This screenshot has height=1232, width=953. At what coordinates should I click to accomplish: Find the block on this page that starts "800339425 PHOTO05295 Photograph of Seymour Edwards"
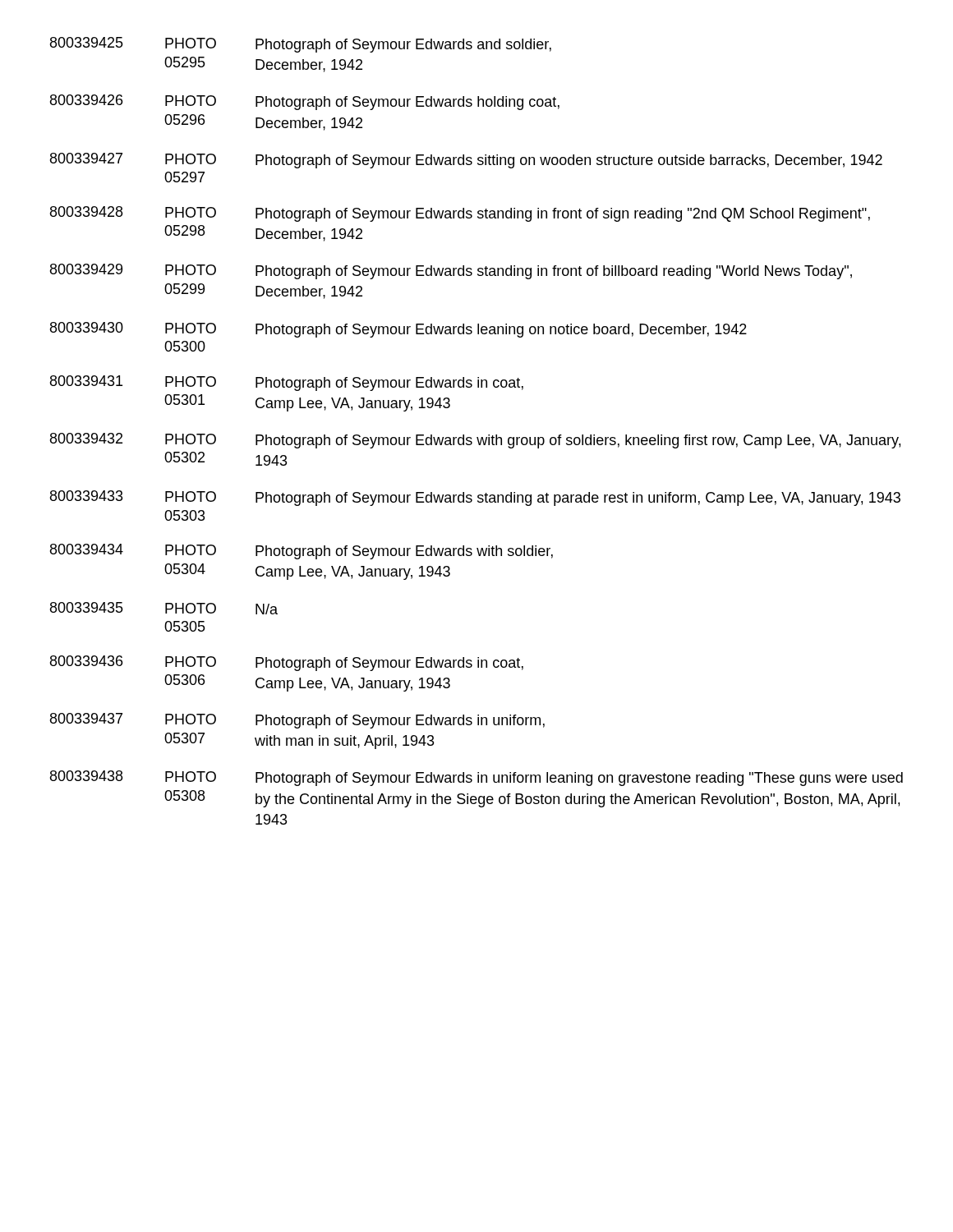[x=485, y=54]
